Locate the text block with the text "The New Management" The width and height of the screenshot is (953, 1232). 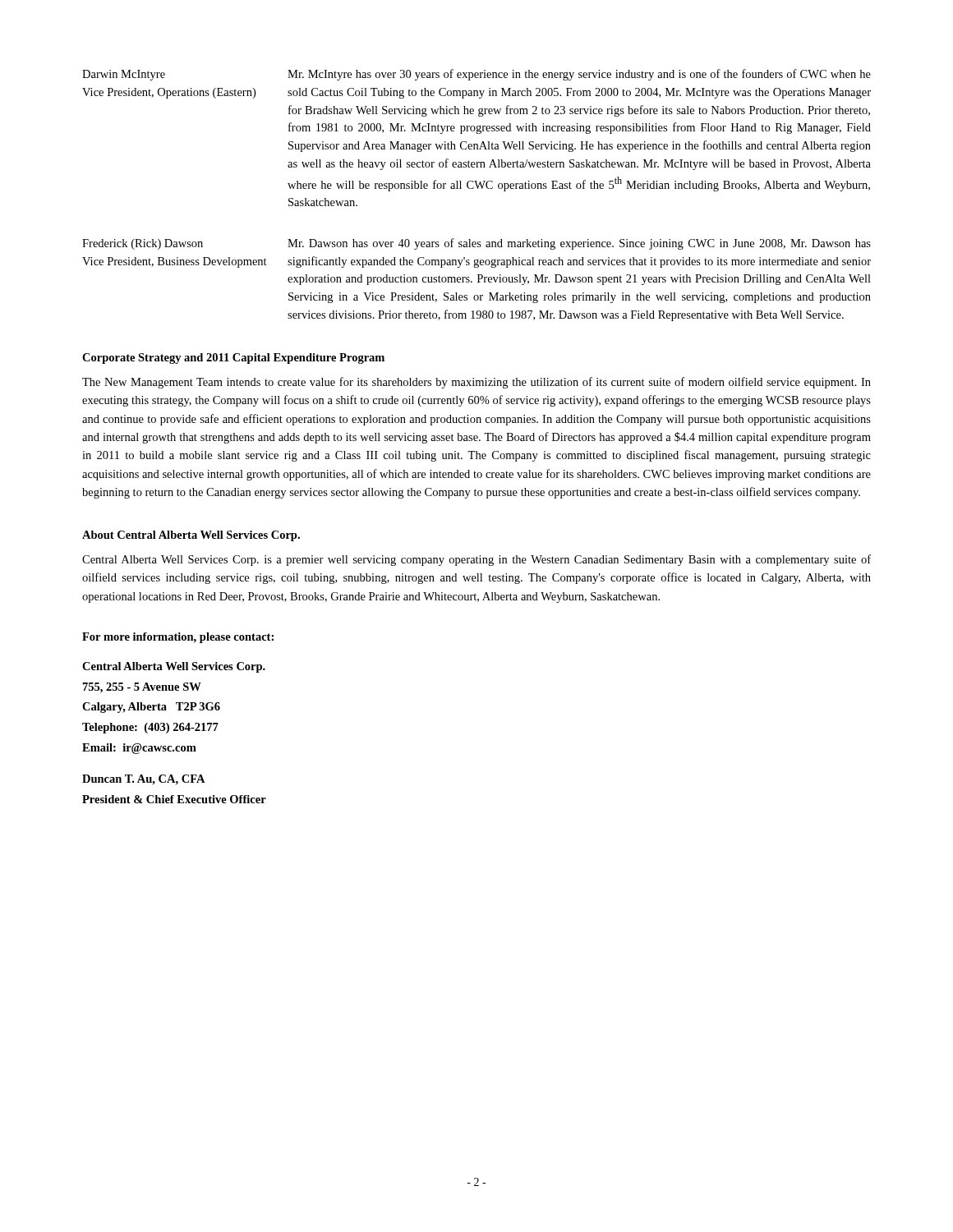coord(476,437)
